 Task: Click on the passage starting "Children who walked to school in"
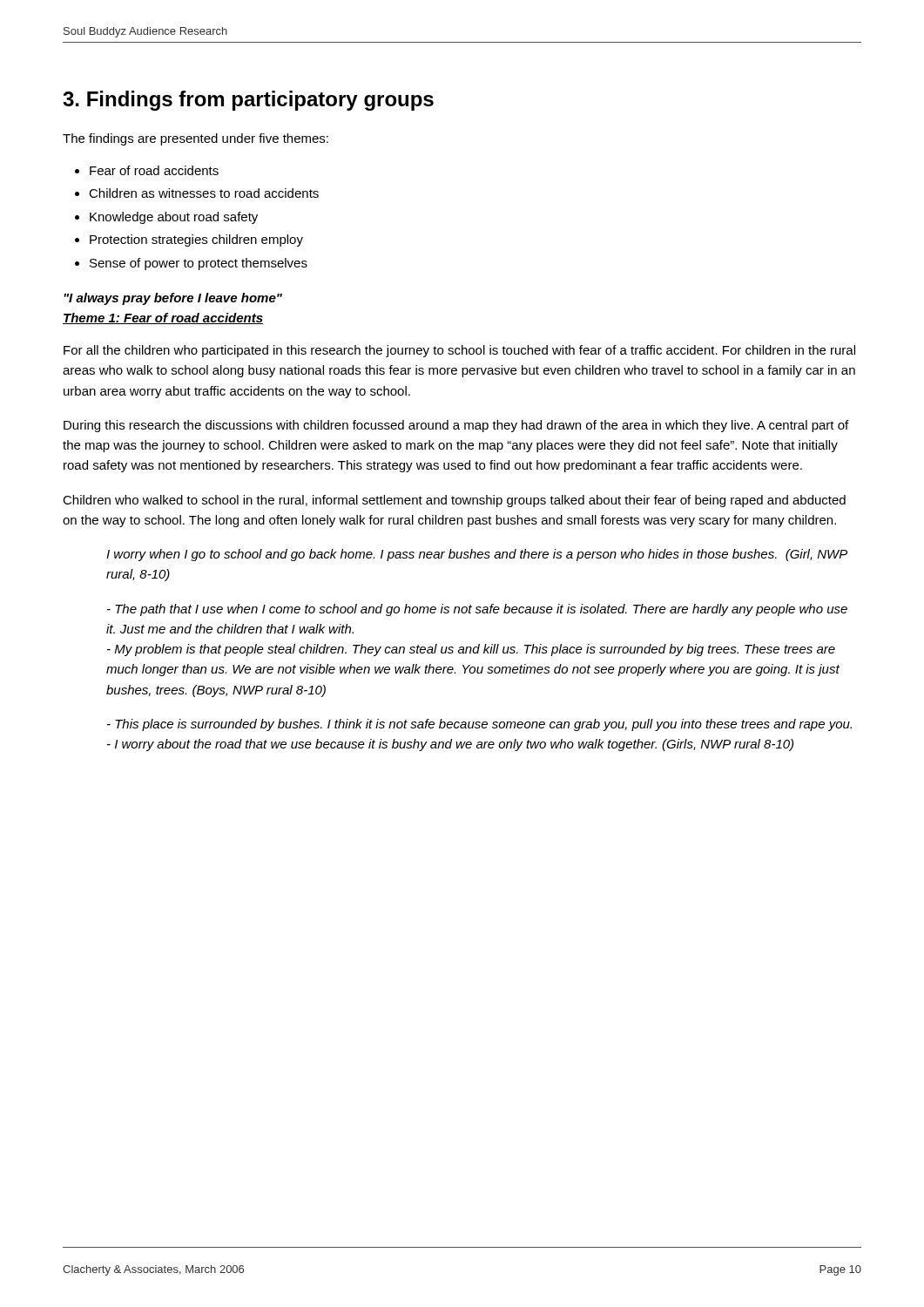tap(455, 509)
